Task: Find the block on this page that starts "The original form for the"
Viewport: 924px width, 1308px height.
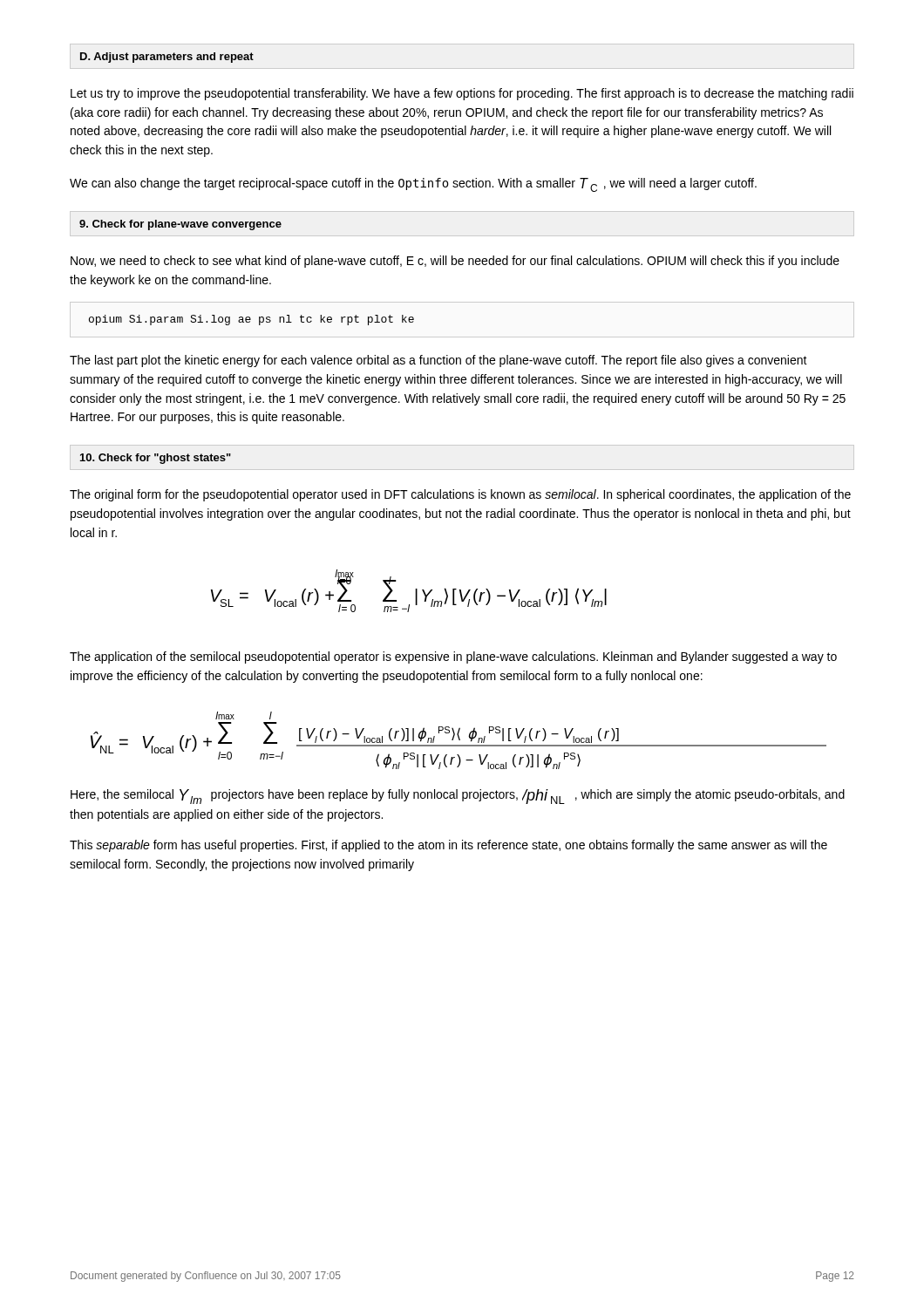Action: [460, 514]
